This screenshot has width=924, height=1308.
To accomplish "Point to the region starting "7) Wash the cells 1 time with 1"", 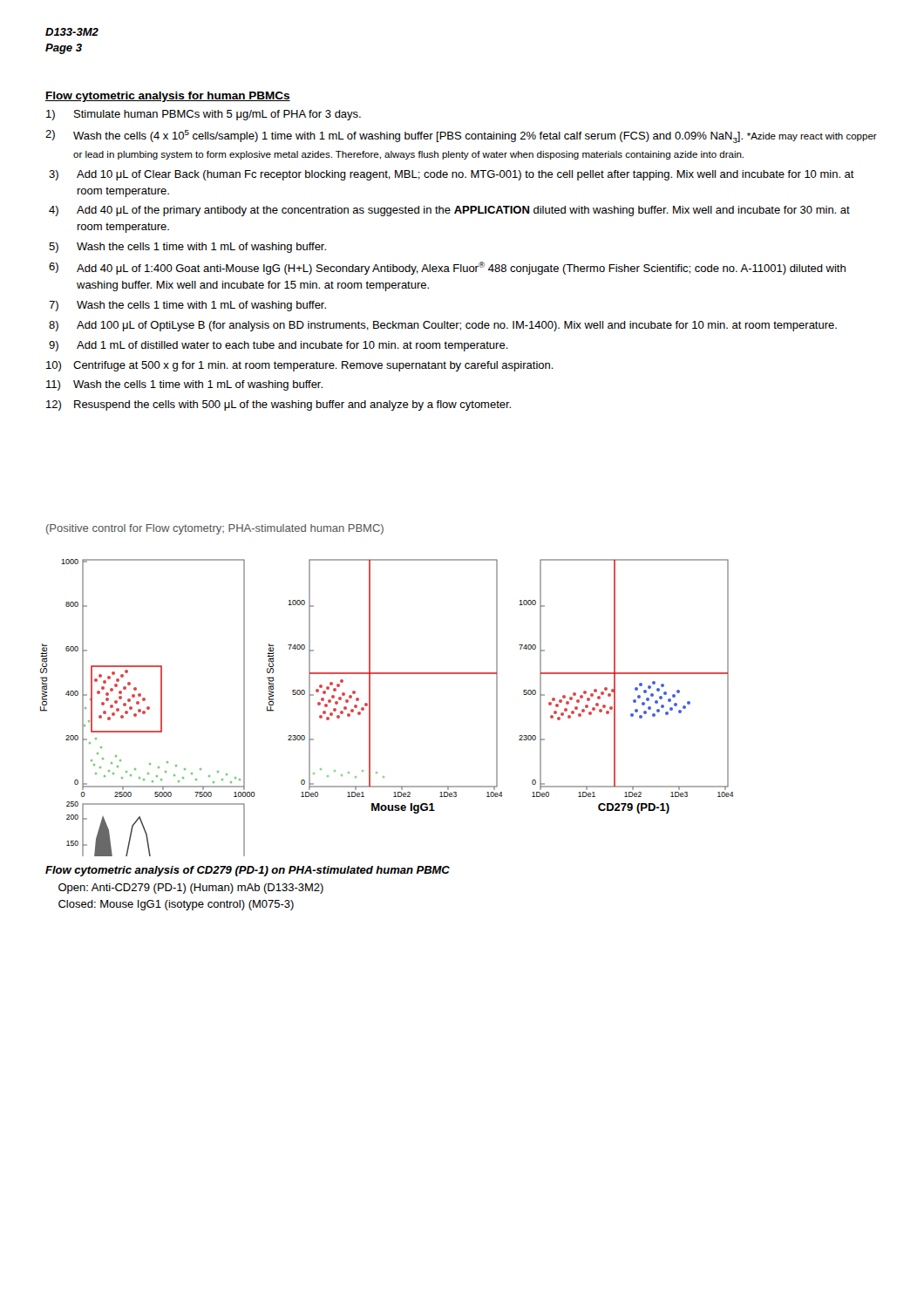I will point(187,306).
